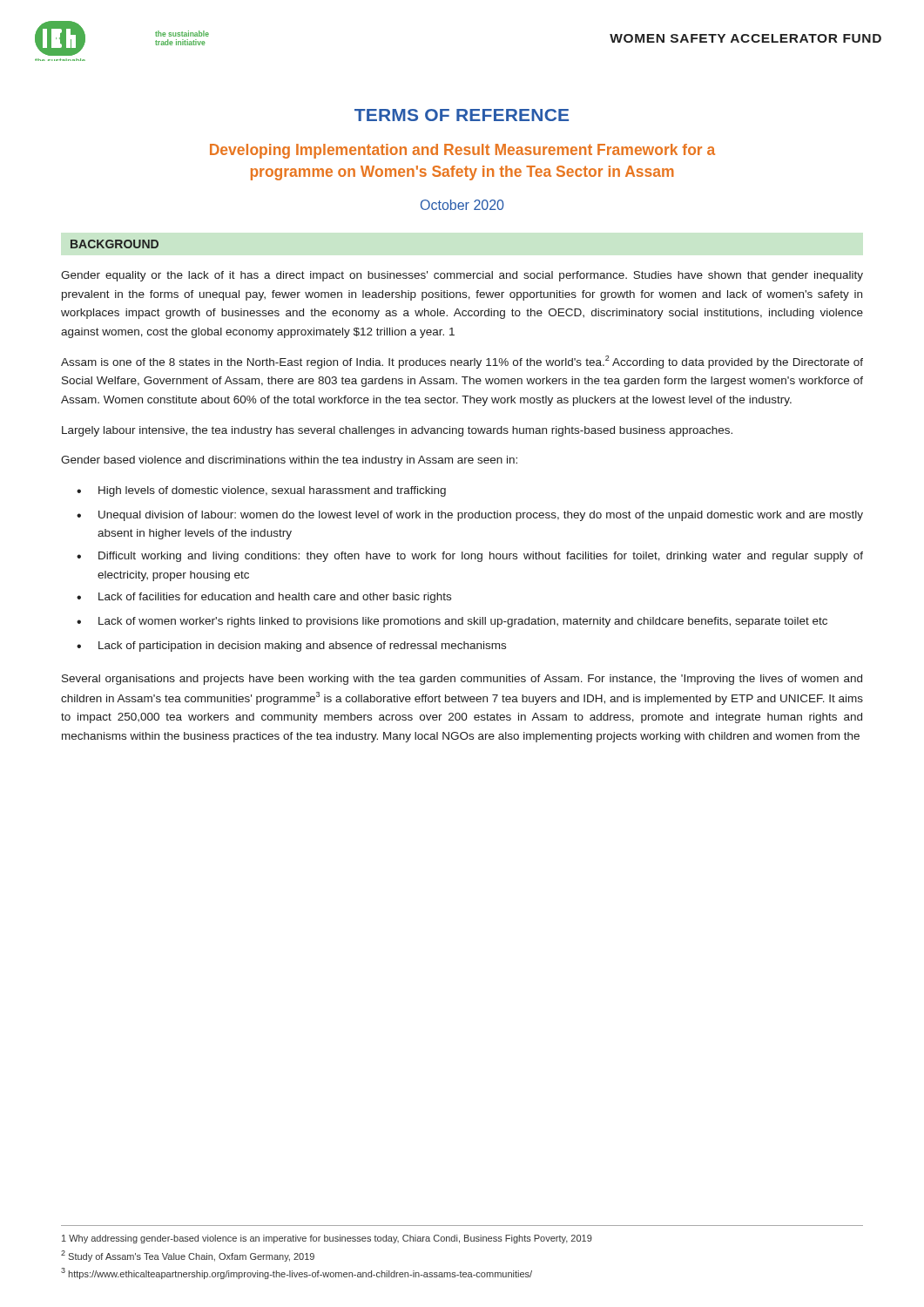Locate the region starting "• Lack of women worker's rights"
Viewport: 924px width, 1307px height.
tap(470, 622)
